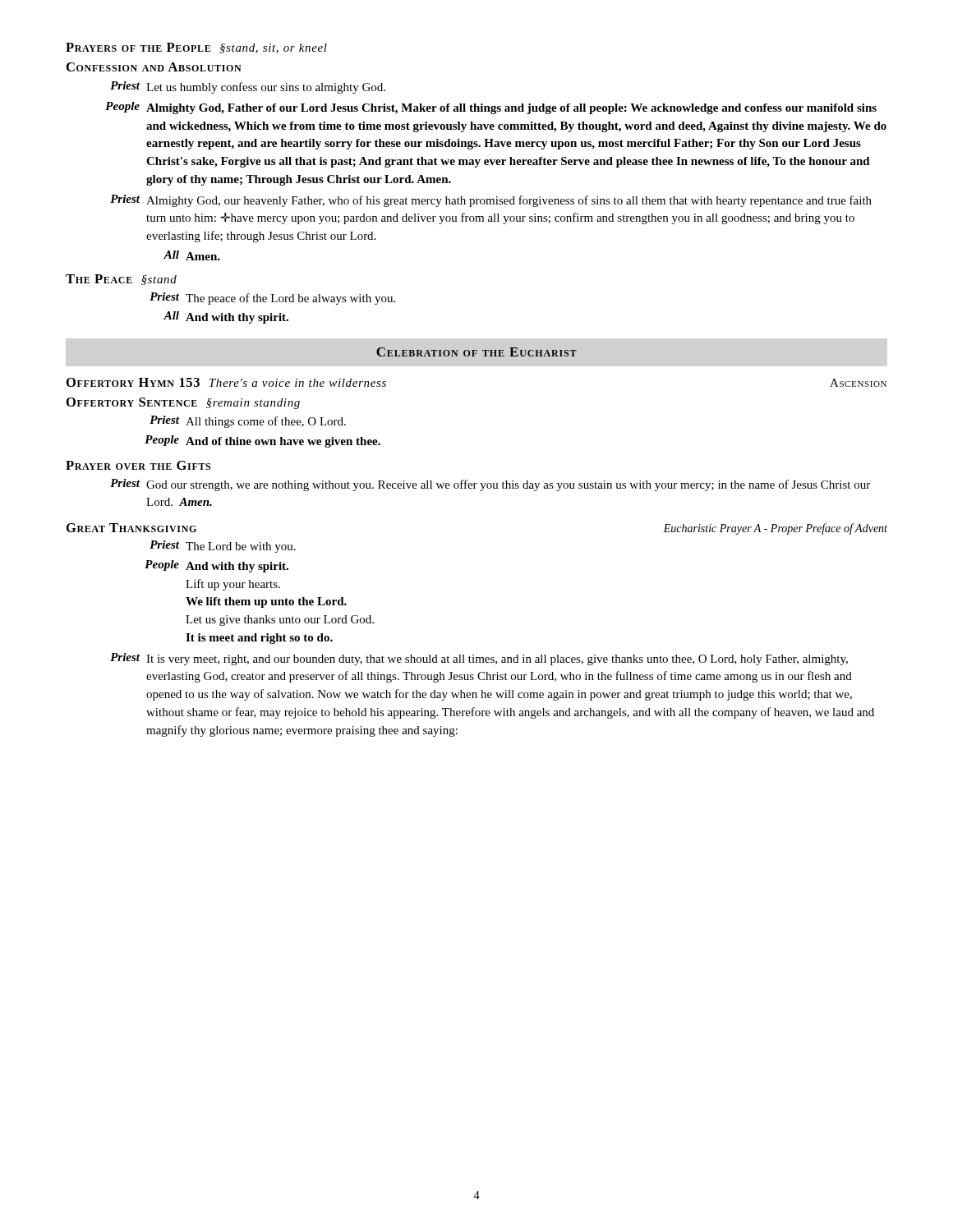
Task: Find the section header that says "Celebration of the"
Action: point(476,352)
